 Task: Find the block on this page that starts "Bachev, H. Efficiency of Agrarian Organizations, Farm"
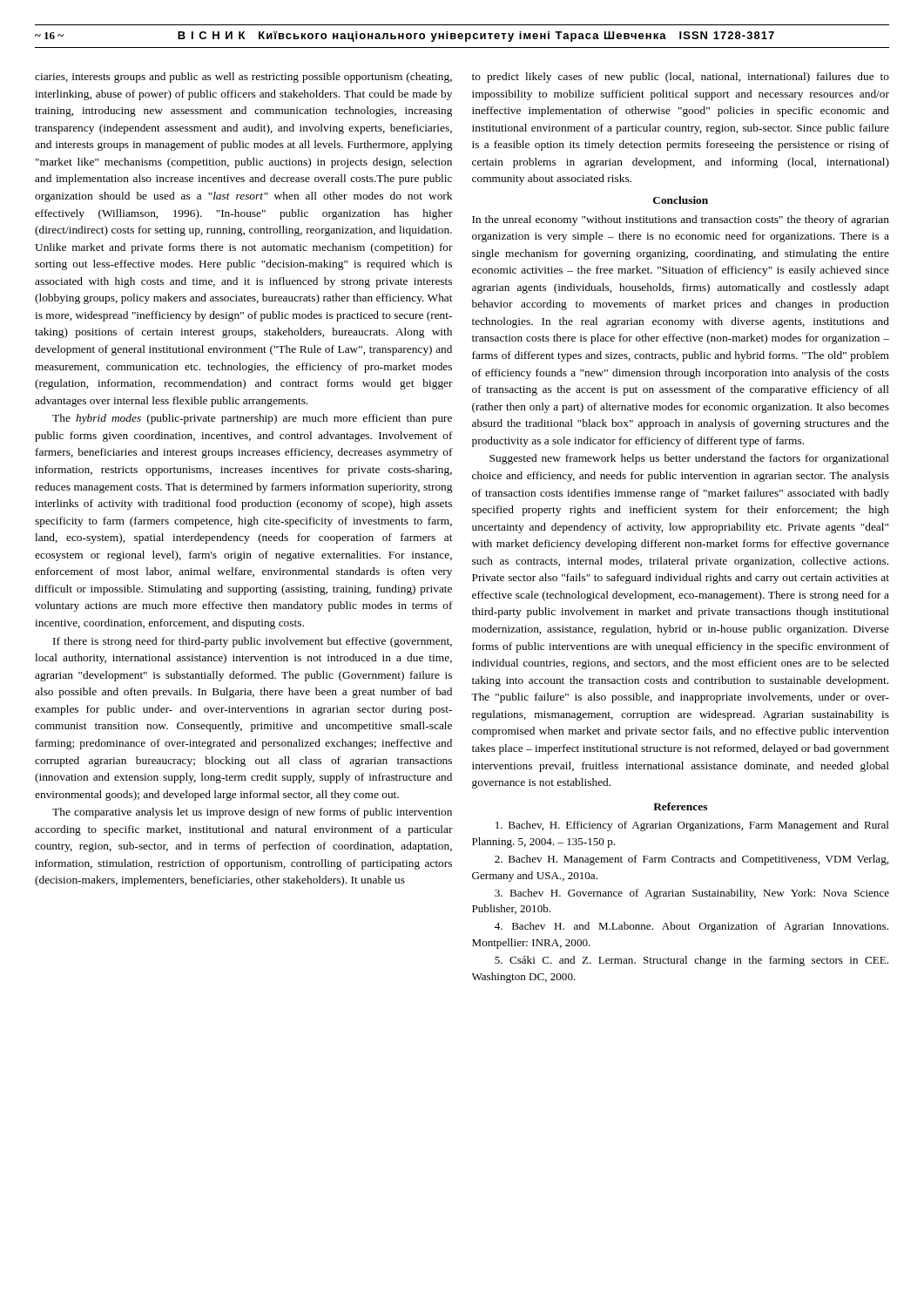pyautogui.click(x=680, y=901)
